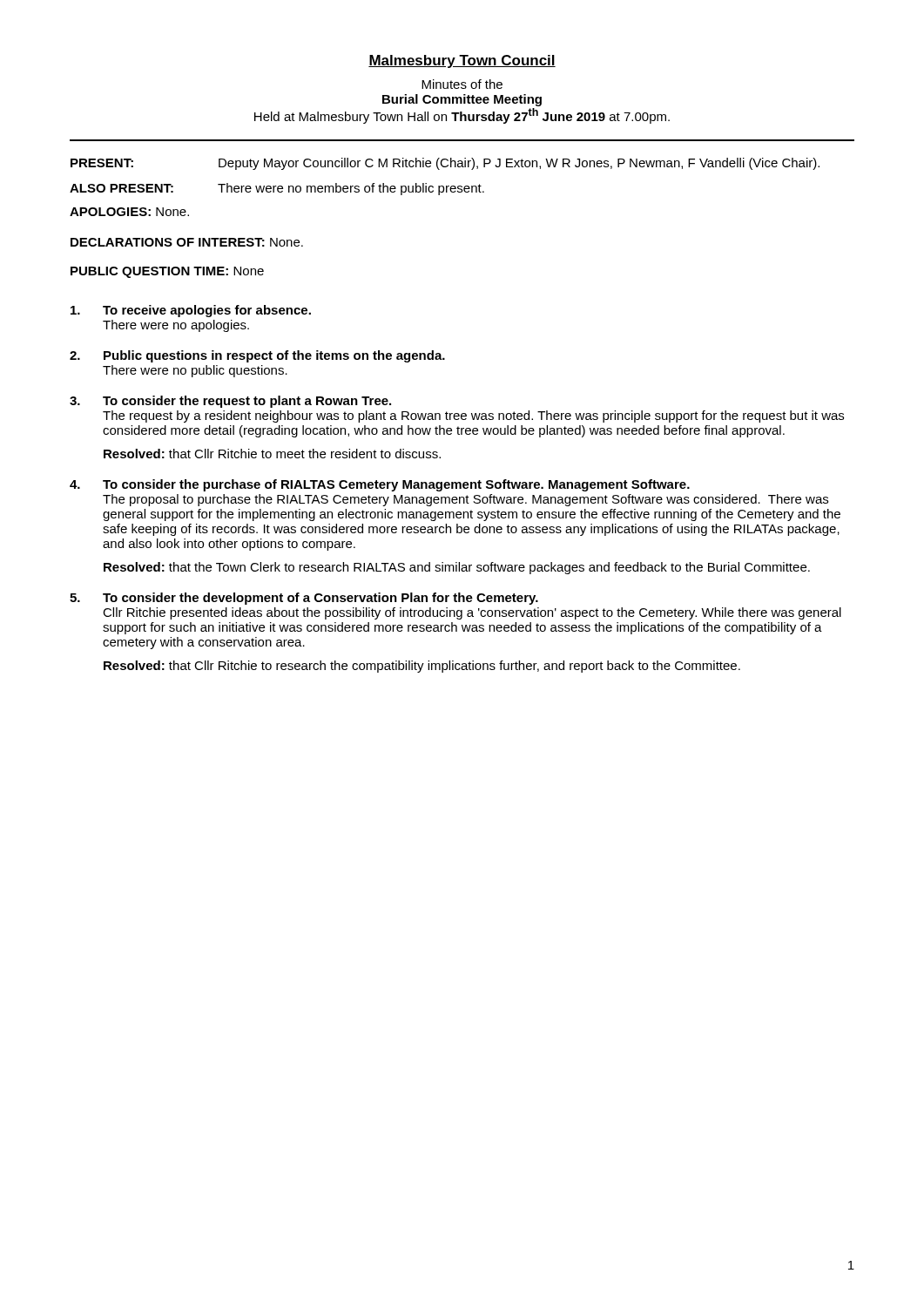Click on the text with the text "APOLOGIES: None."

pyautogui.click(x=130, y=211)
